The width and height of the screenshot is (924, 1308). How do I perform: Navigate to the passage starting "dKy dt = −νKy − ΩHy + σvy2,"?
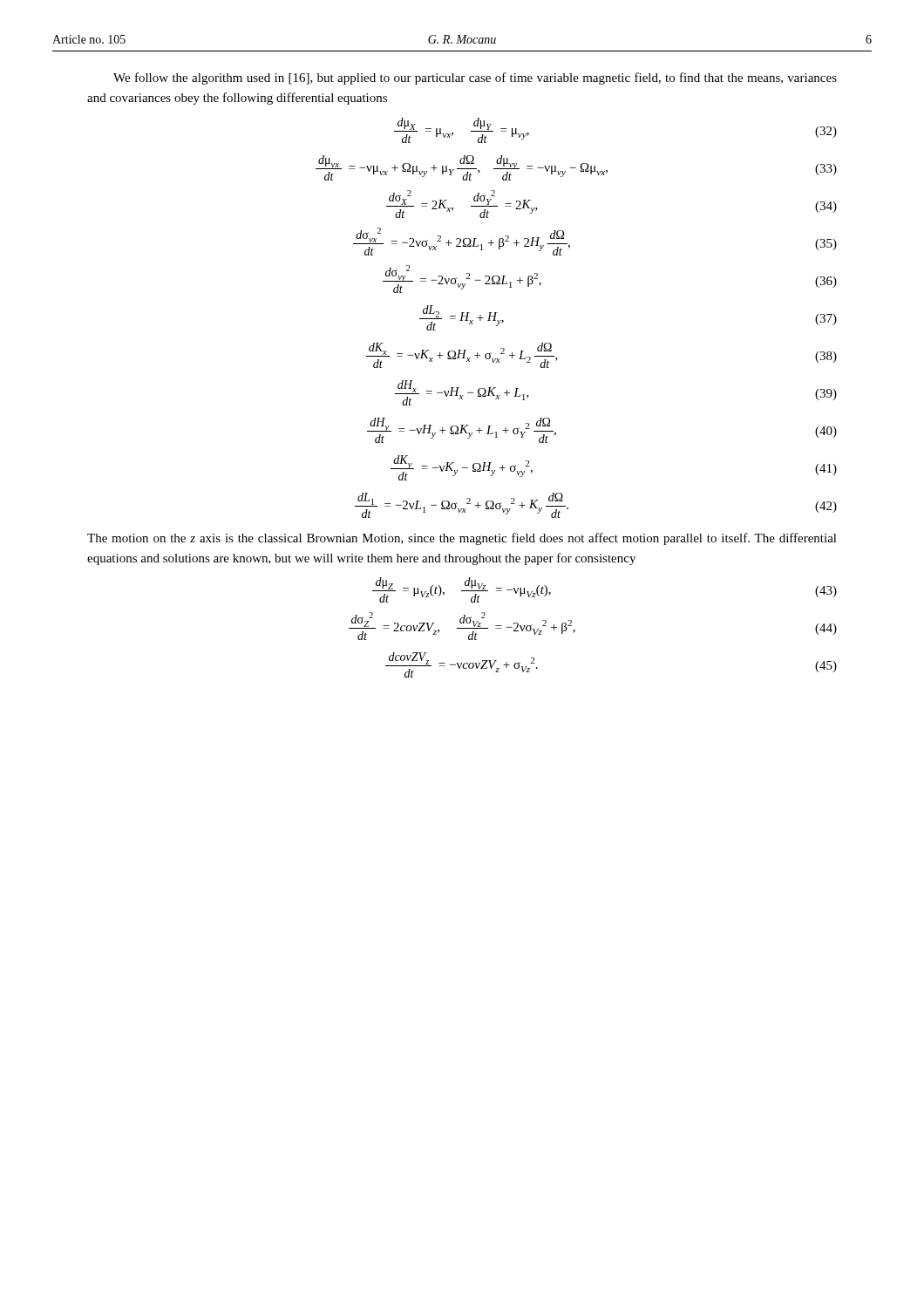pos(462,468)
